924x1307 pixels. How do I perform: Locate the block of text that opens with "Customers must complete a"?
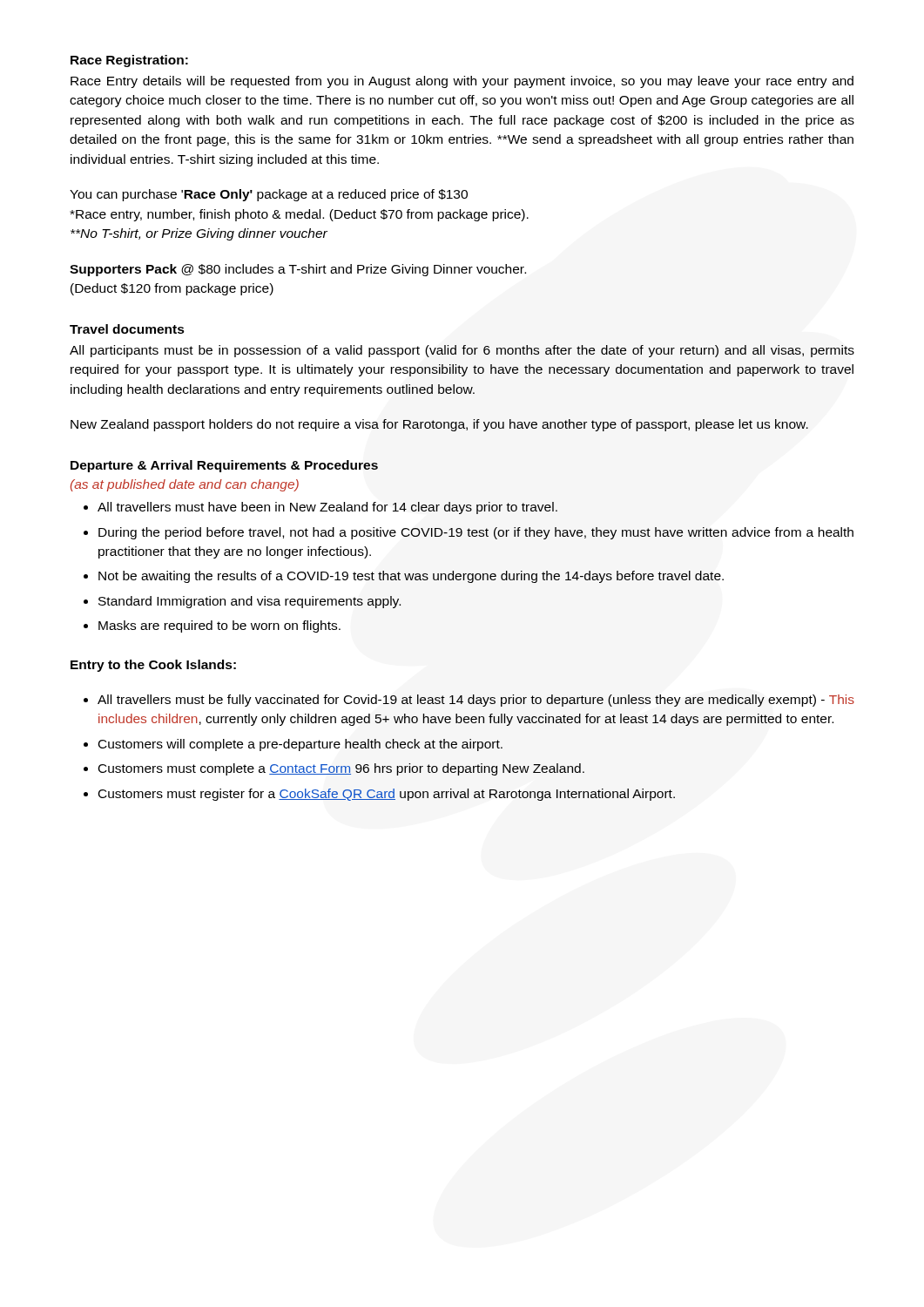[x=462, y=769]
